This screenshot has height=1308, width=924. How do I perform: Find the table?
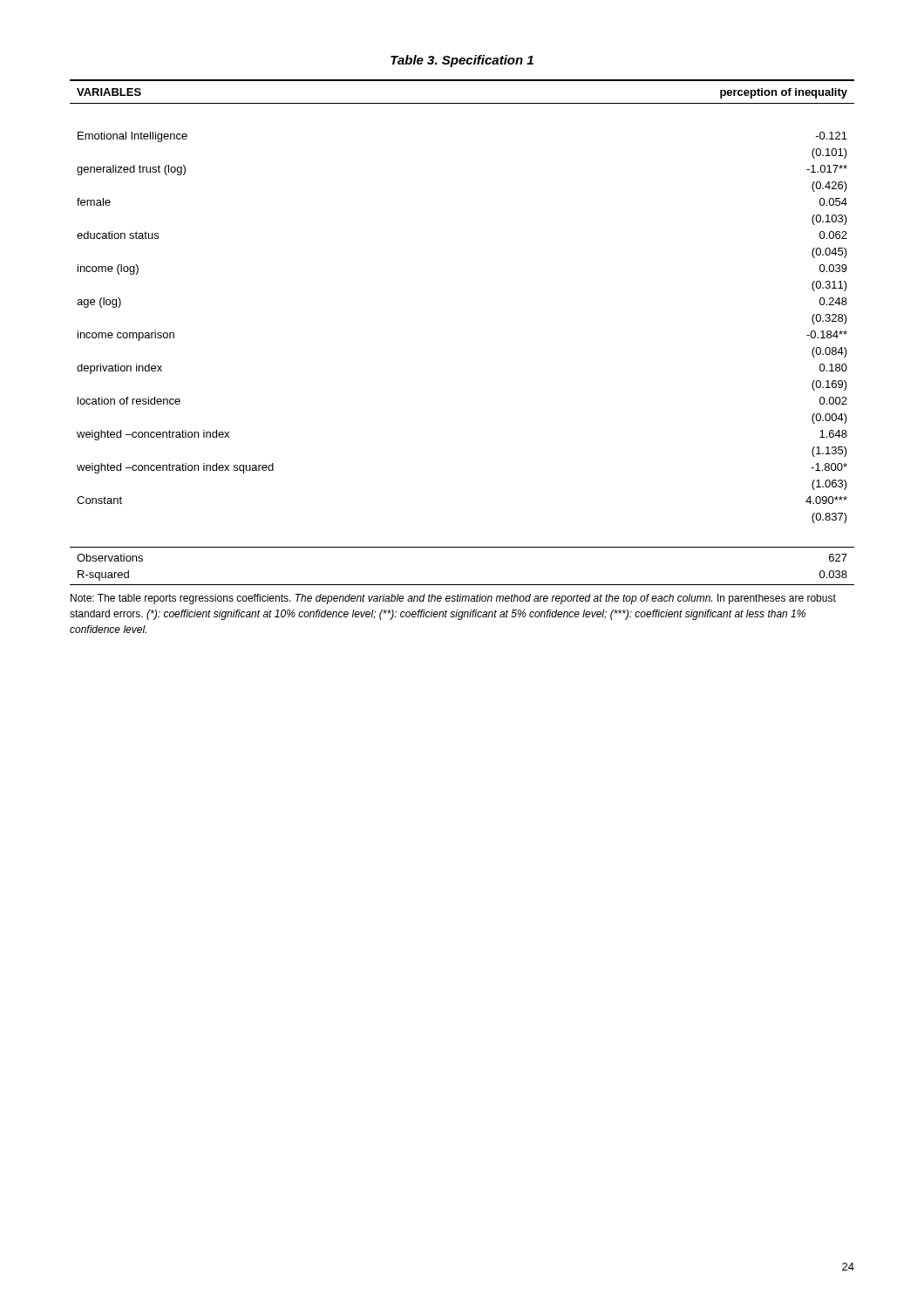coord(462,332)
